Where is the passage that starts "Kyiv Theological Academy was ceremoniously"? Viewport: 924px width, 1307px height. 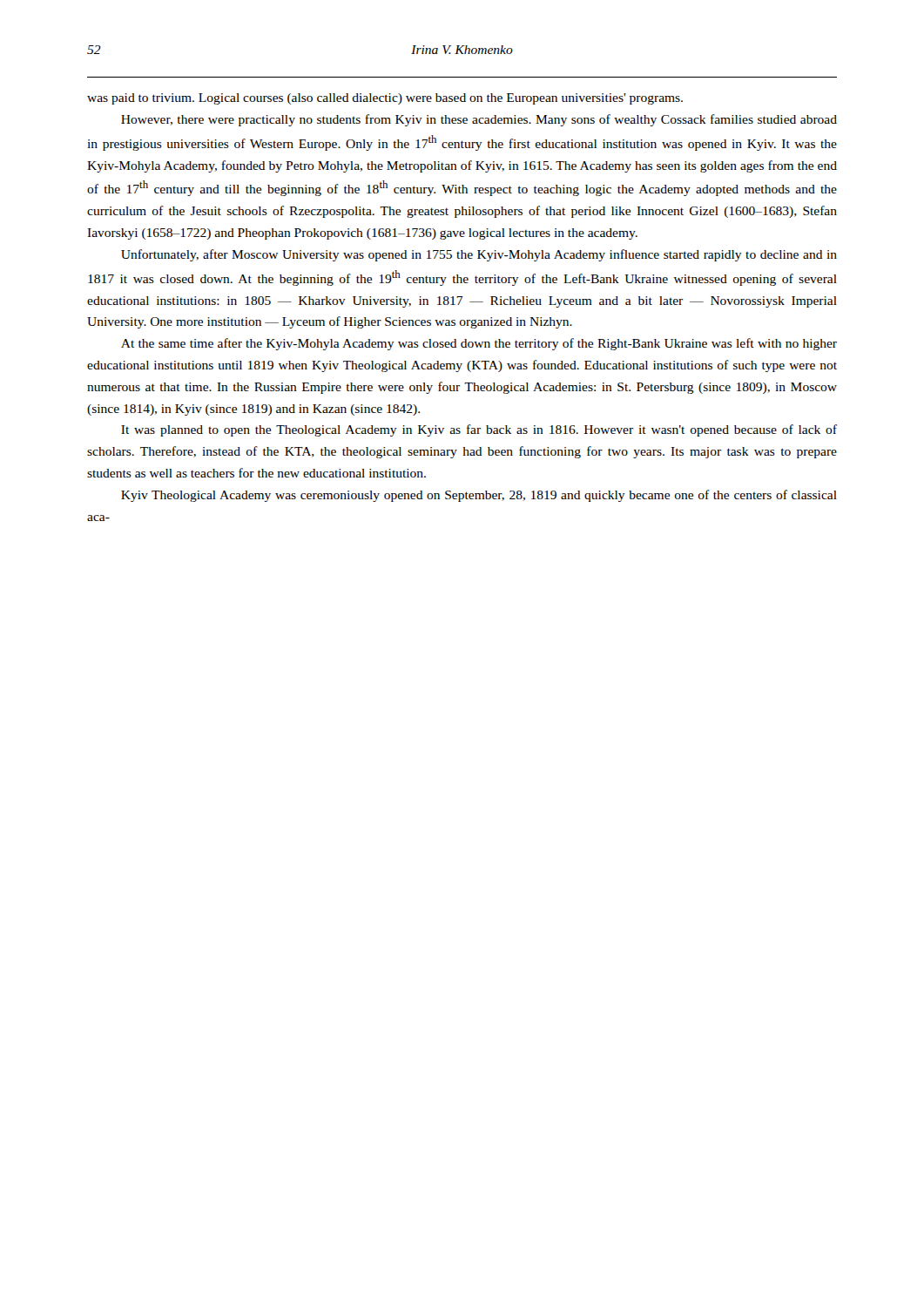coord(462,506)
